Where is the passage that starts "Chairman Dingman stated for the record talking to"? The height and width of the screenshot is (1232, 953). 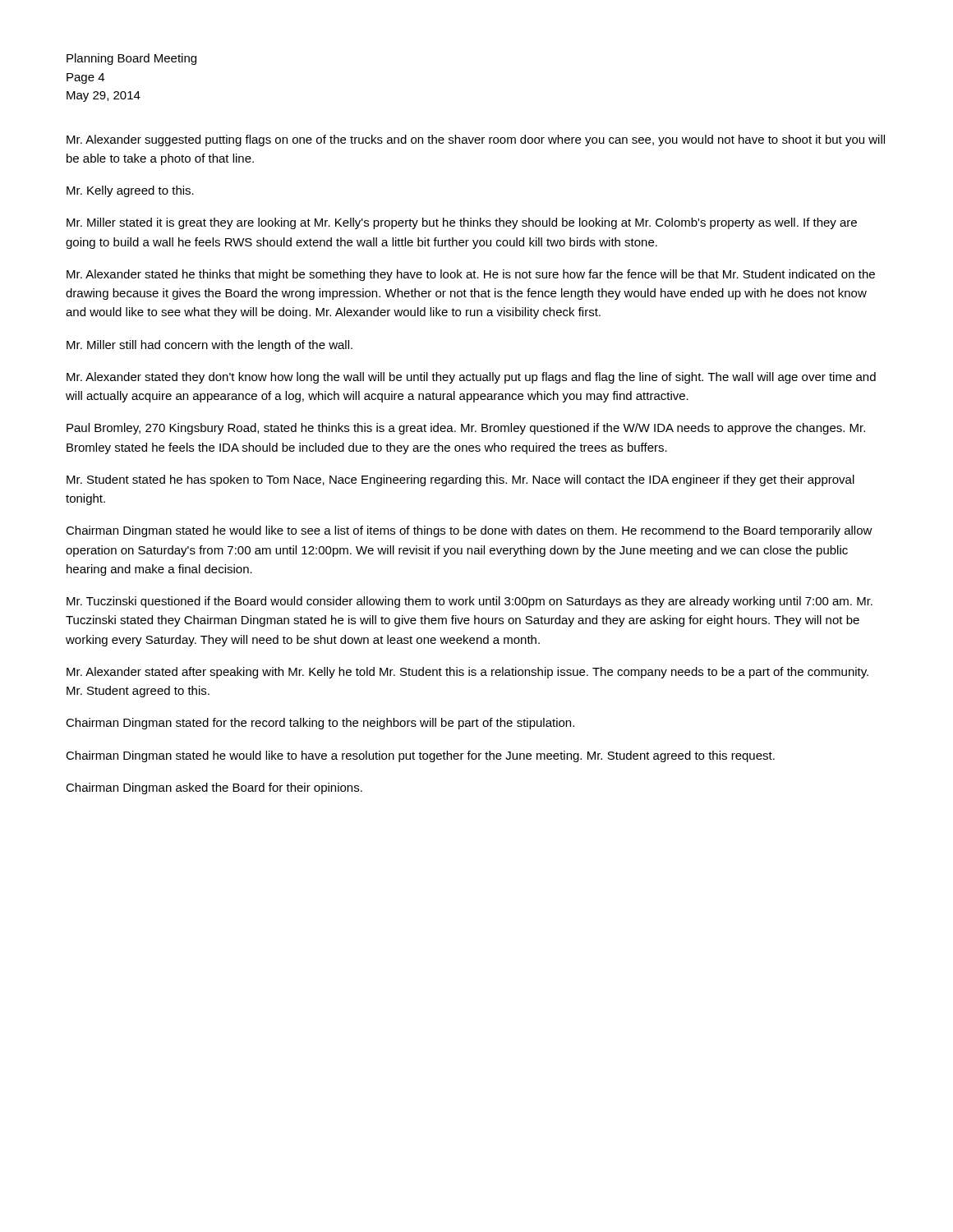click(x=321, y=723)
